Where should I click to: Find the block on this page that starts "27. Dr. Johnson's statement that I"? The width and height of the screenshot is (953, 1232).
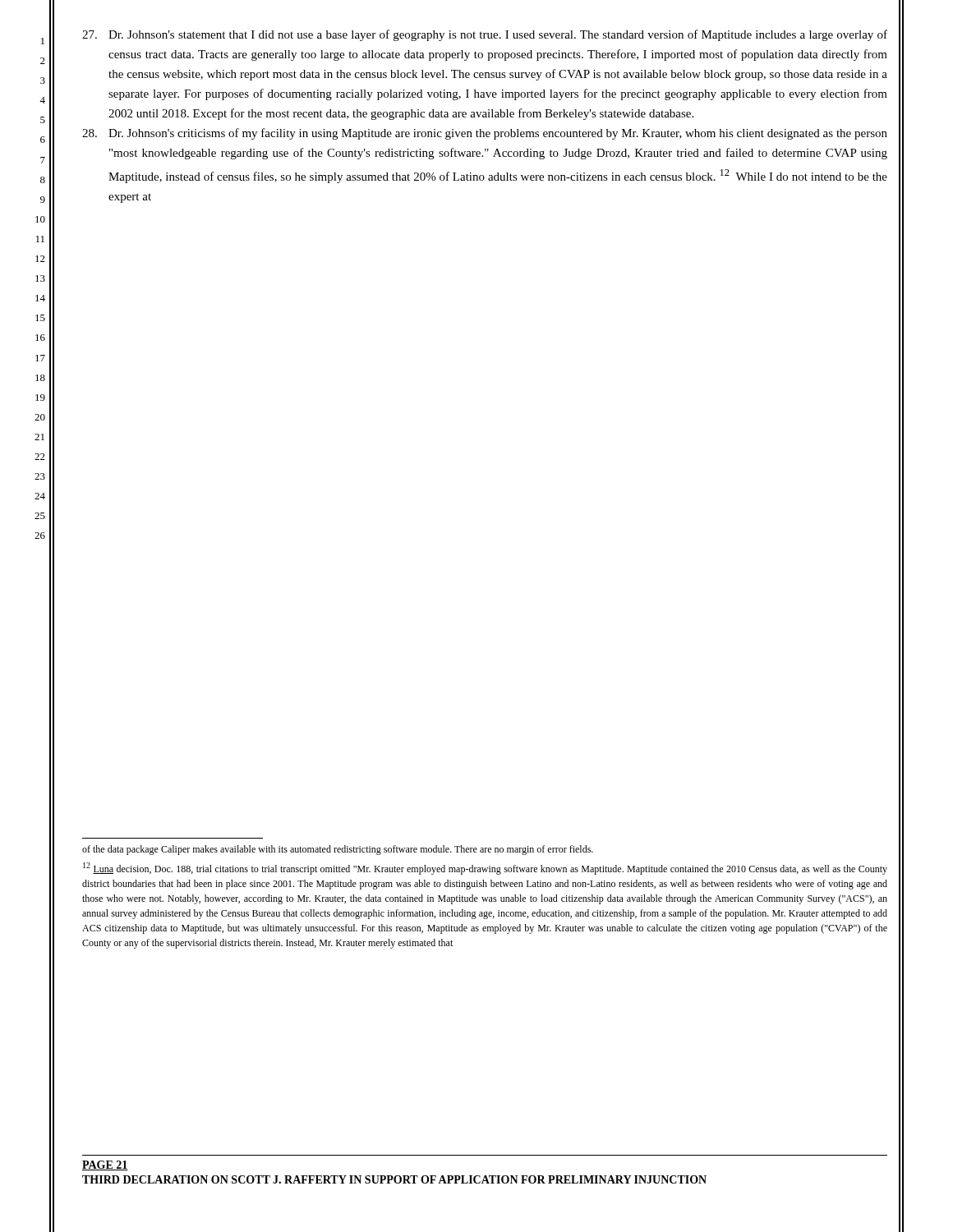[x=485, y=74]
